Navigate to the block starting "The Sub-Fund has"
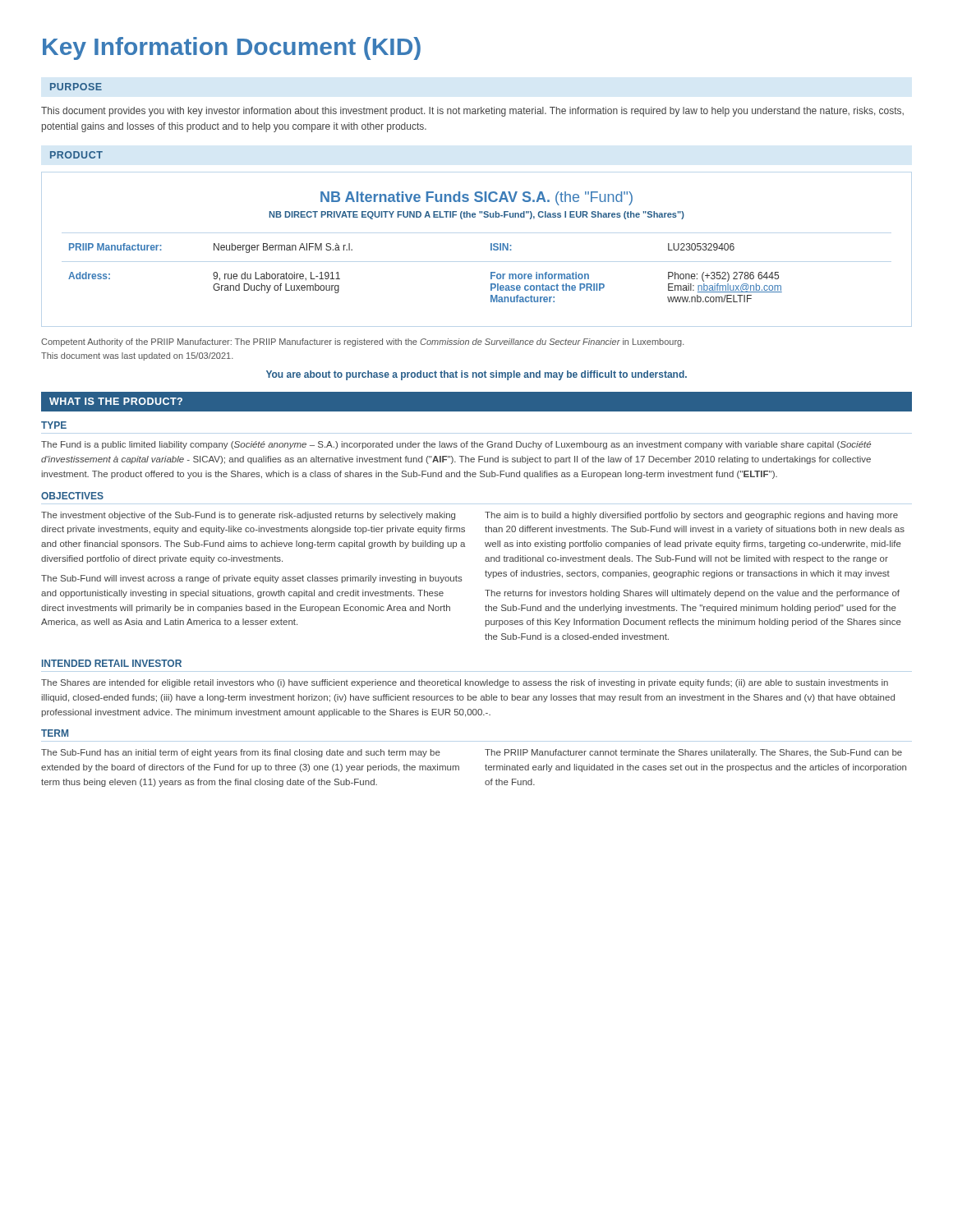 click(476, 770)
